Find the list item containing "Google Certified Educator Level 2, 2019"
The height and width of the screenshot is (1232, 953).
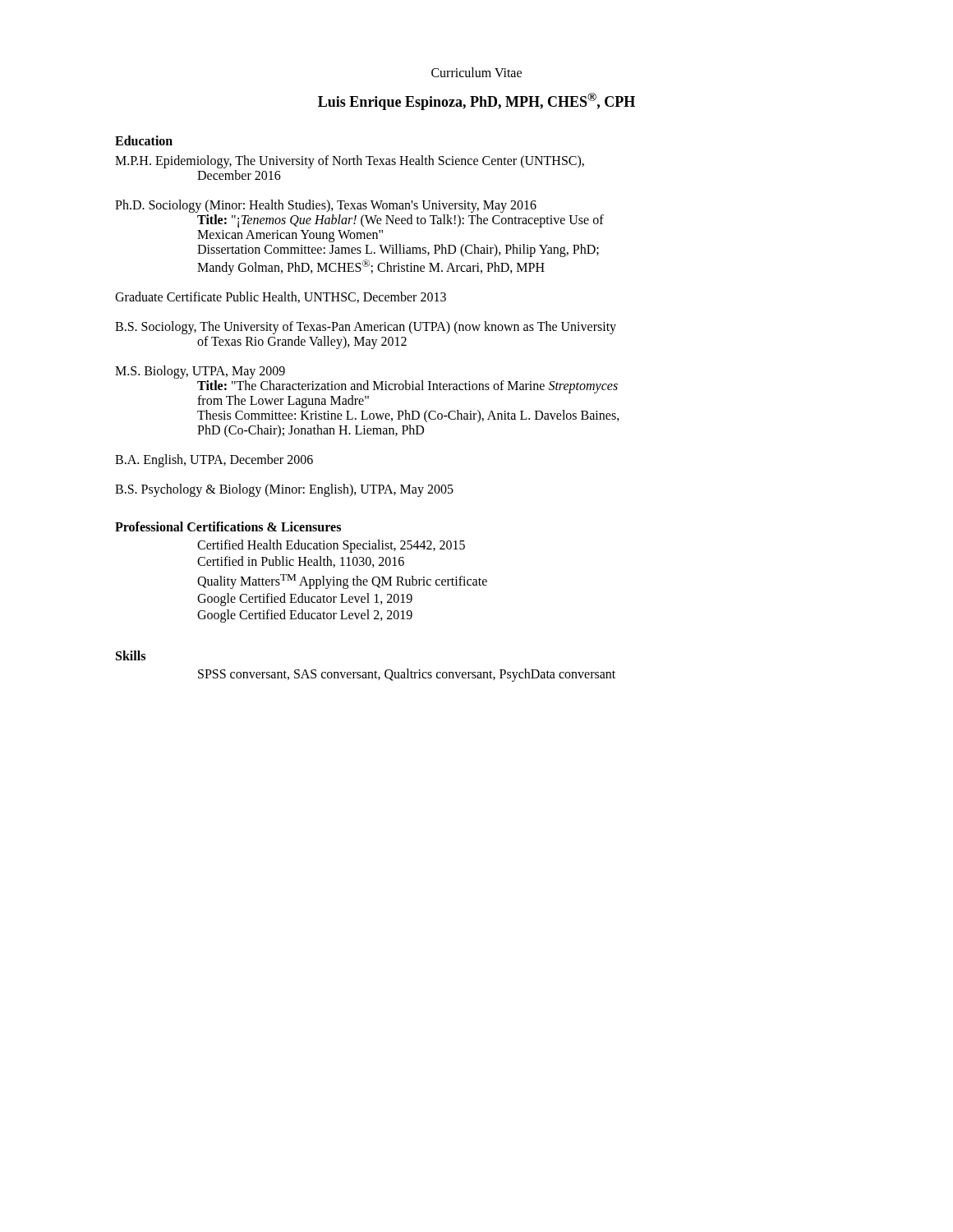(x=305, y=614)
